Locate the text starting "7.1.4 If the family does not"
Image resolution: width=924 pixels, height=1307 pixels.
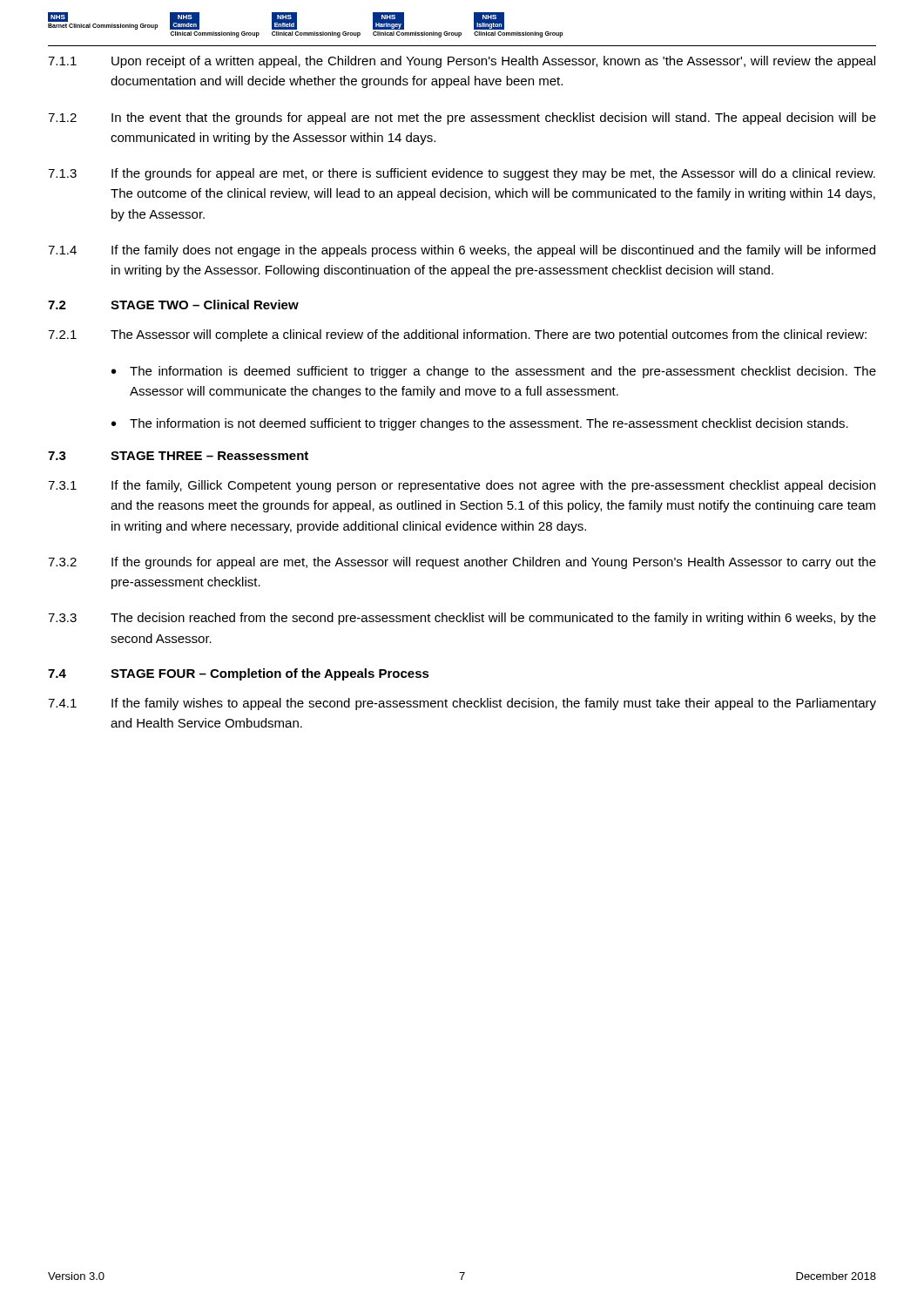pos(462,260)
